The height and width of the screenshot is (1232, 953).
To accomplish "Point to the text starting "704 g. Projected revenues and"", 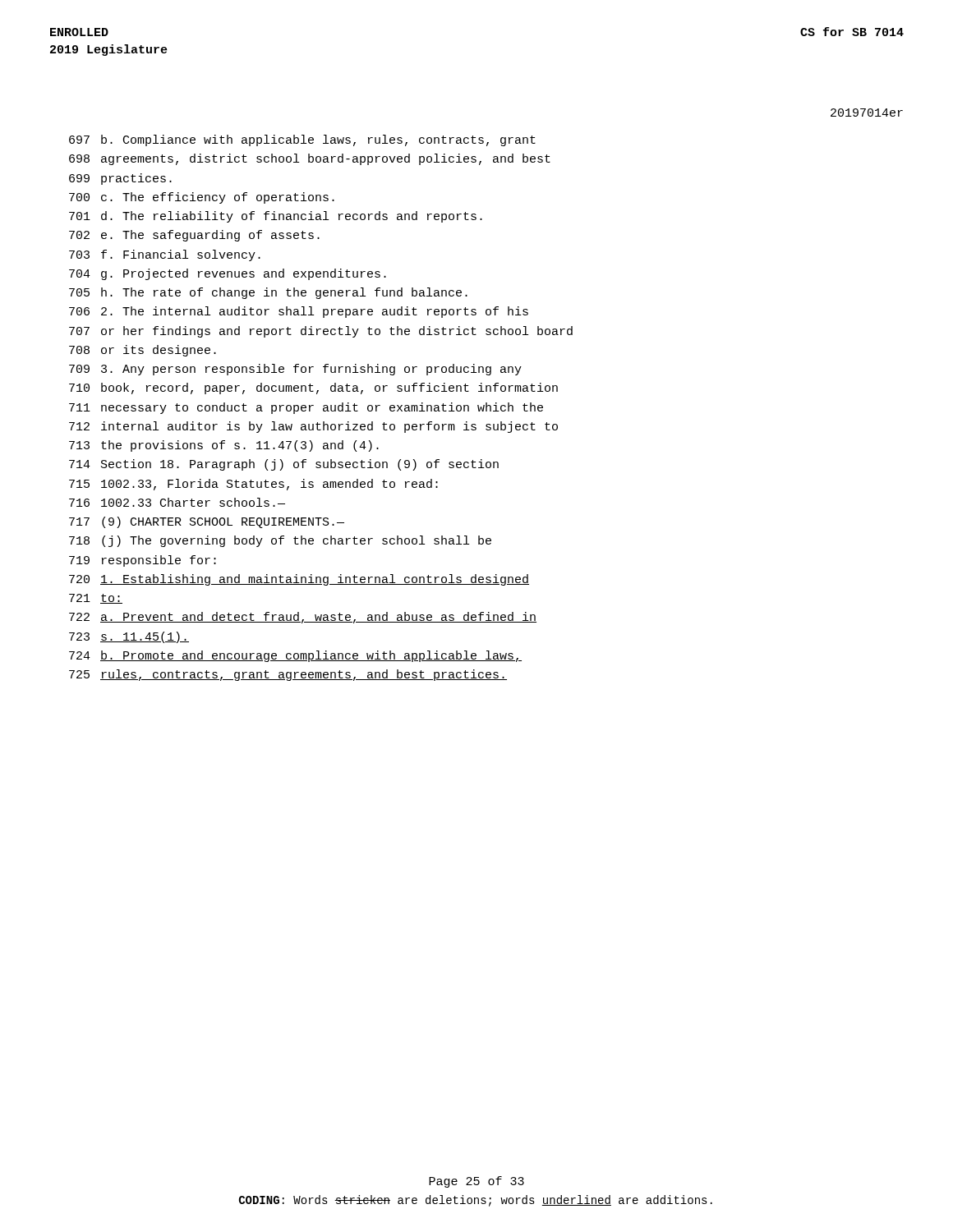I will point(228,274).
